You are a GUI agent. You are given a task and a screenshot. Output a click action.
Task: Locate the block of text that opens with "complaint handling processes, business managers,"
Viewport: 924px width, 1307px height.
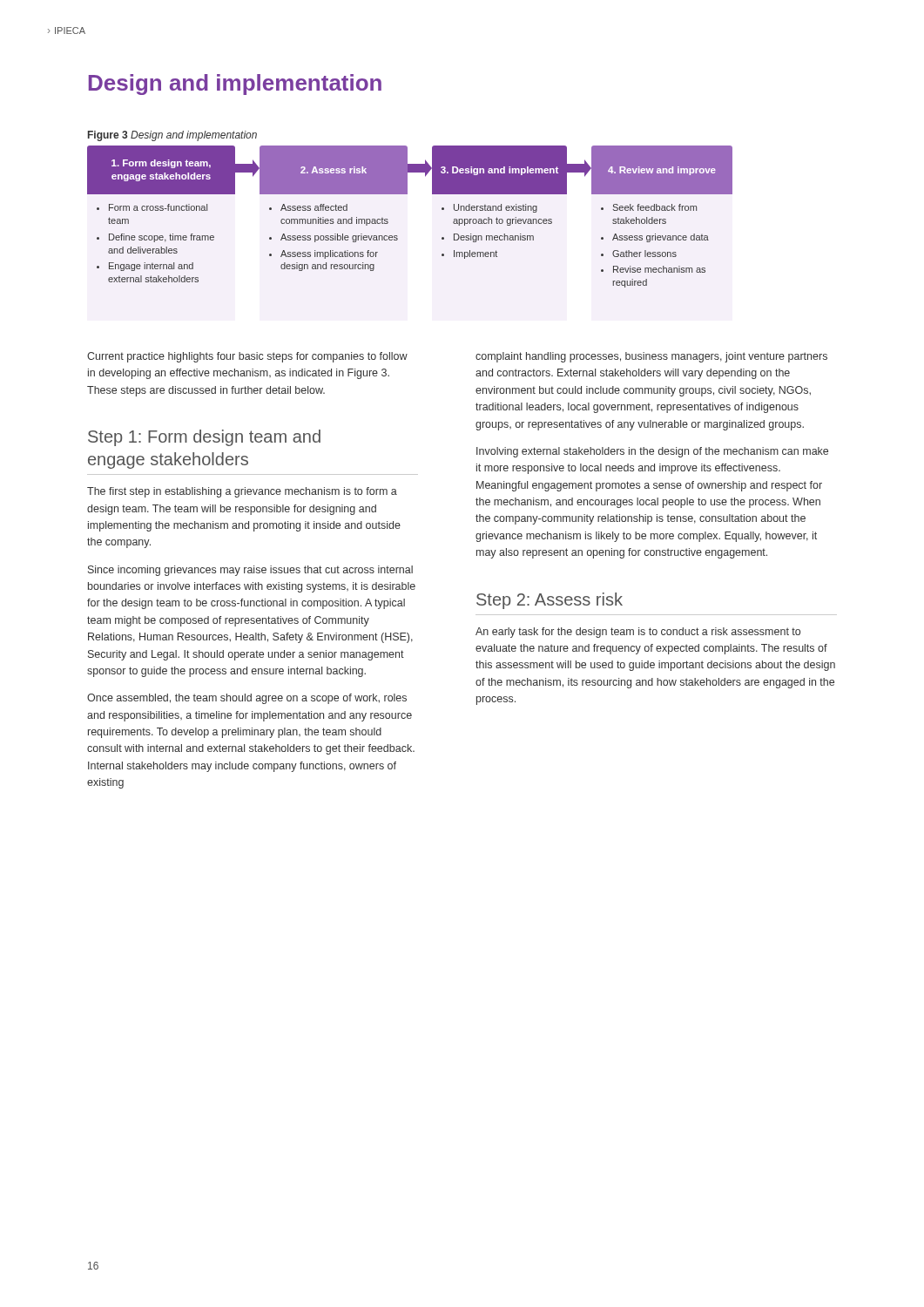pos(652,390)
